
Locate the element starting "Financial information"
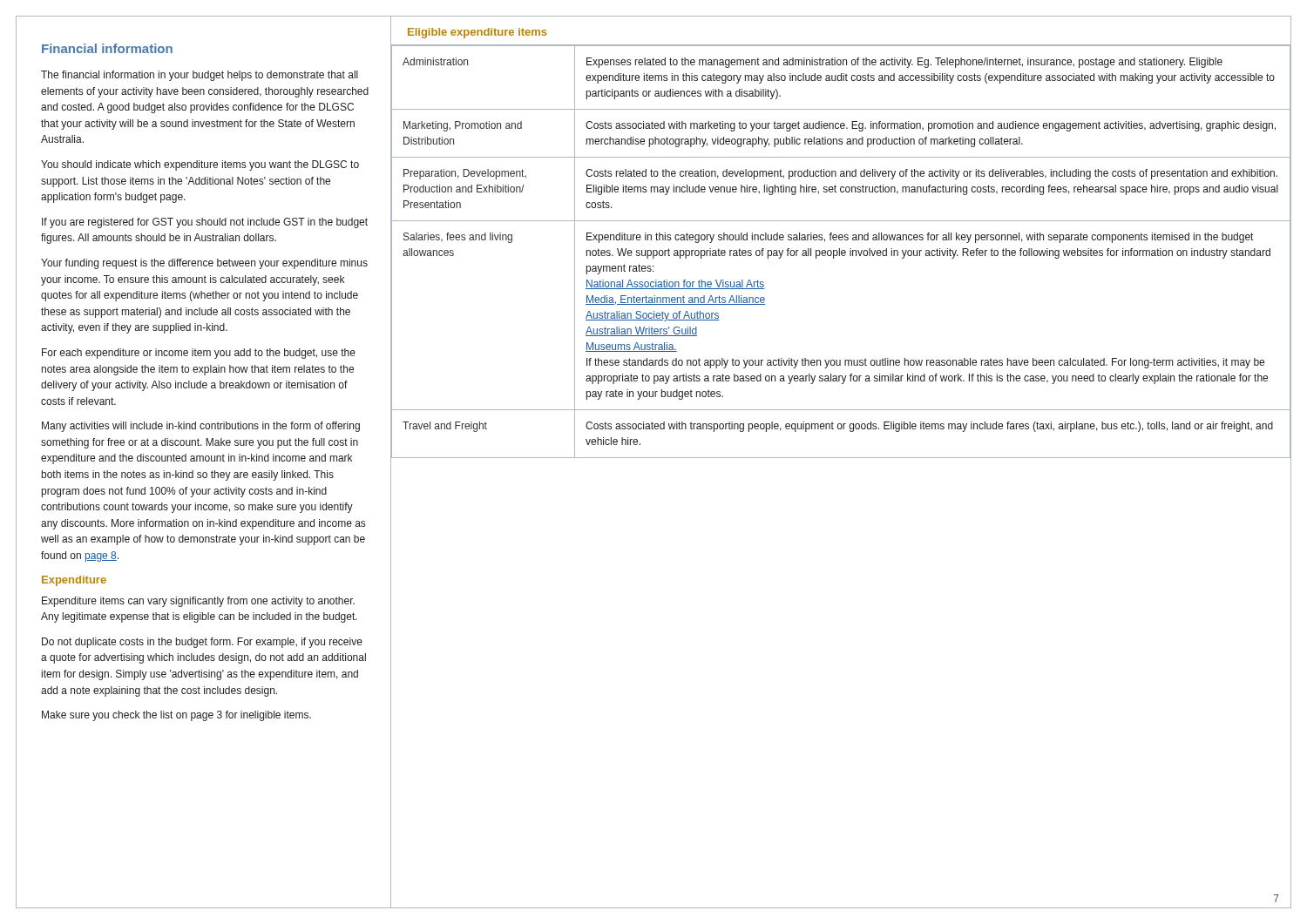click(107, 48)
